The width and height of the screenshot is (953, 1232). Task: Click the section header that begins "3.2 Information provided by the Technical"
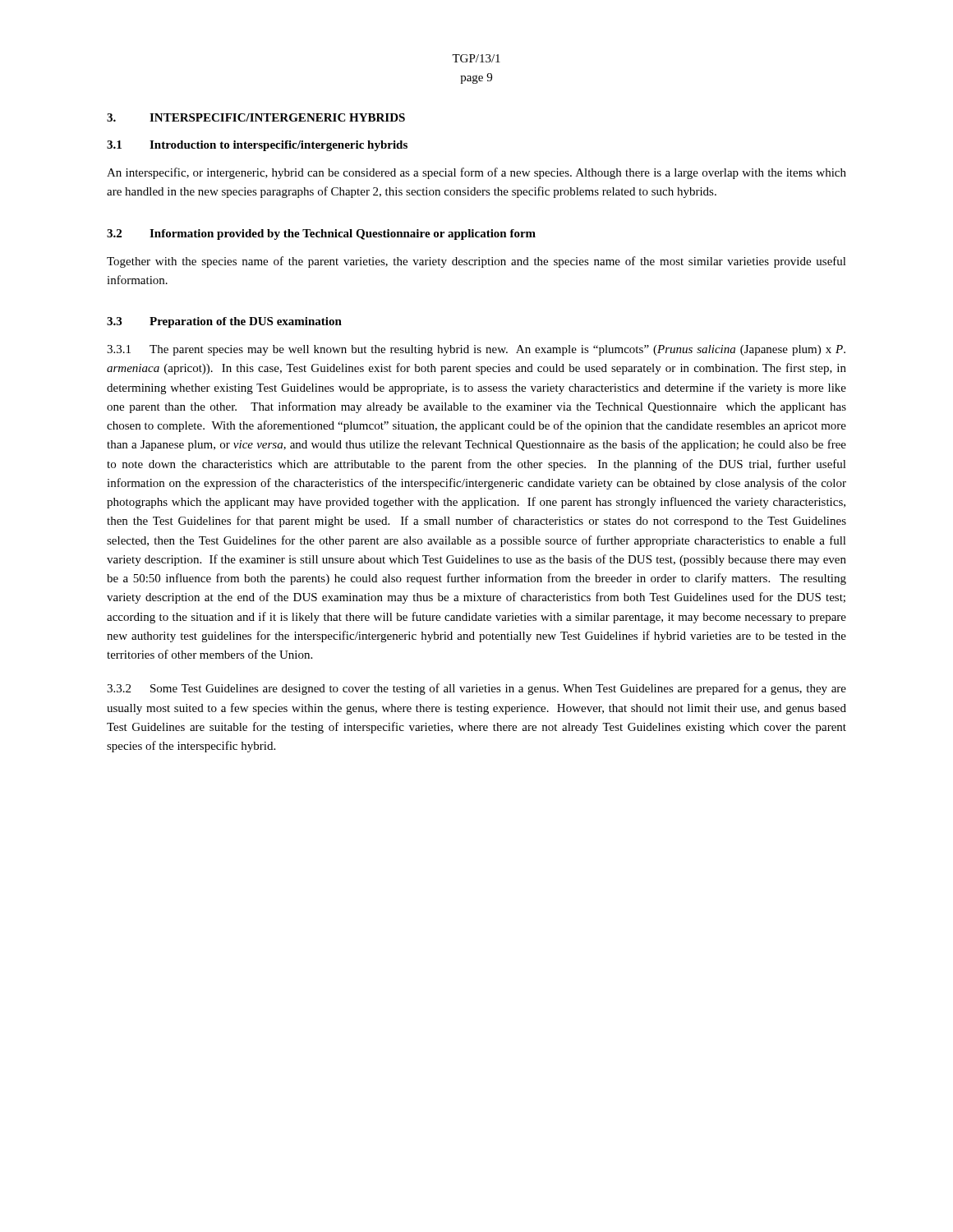pyautogui.click(x=476, y=233)
